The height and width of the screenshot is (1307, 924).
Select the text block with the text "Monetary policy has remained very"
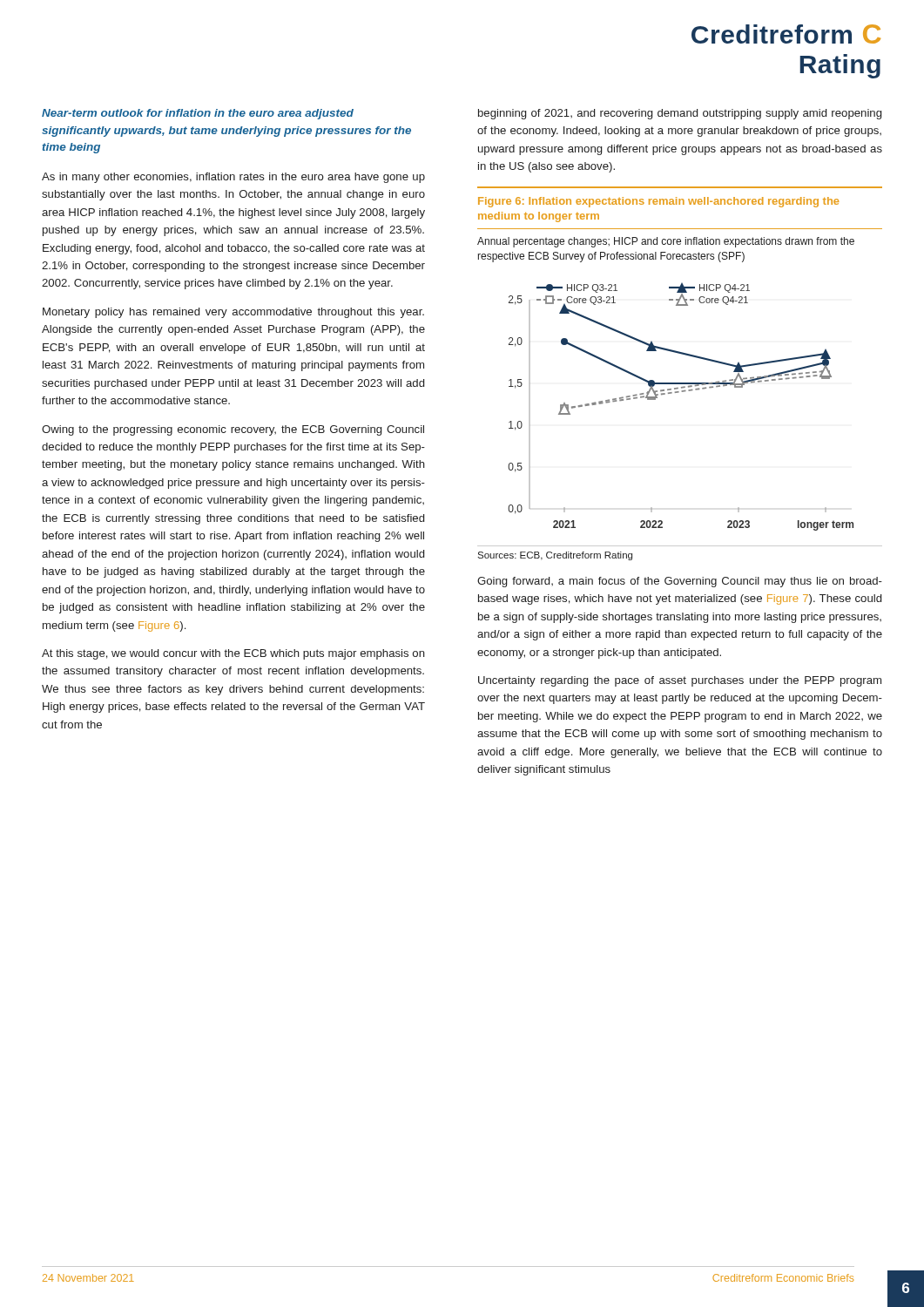[233, 357]
